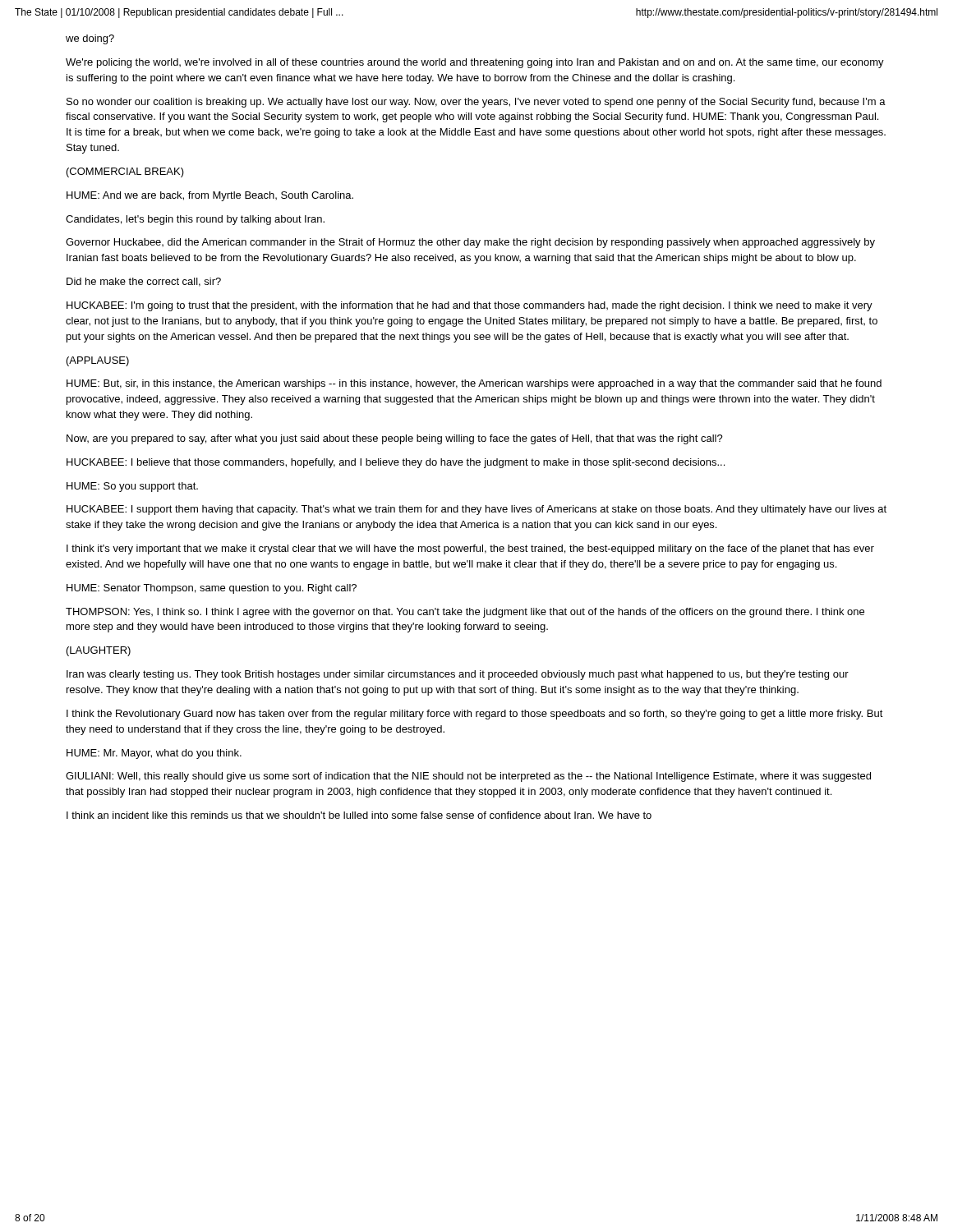Select the text block with the text "THOMPSON: Yes, I"
The height and width of the screenshot is (1232, 953).
coord(465,619)
